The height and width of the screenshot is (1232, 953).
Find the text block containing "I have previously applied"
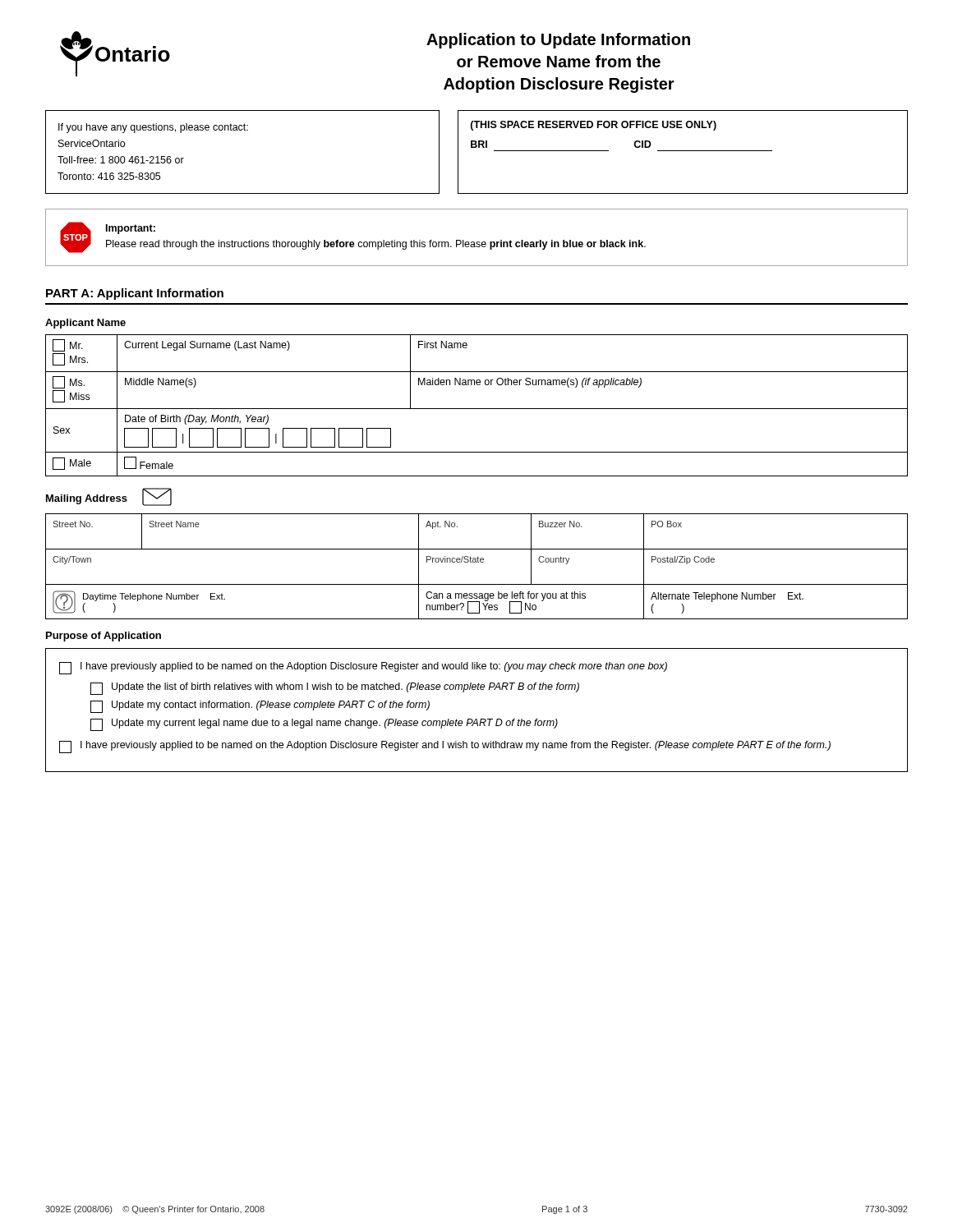[x=476, y=707]
